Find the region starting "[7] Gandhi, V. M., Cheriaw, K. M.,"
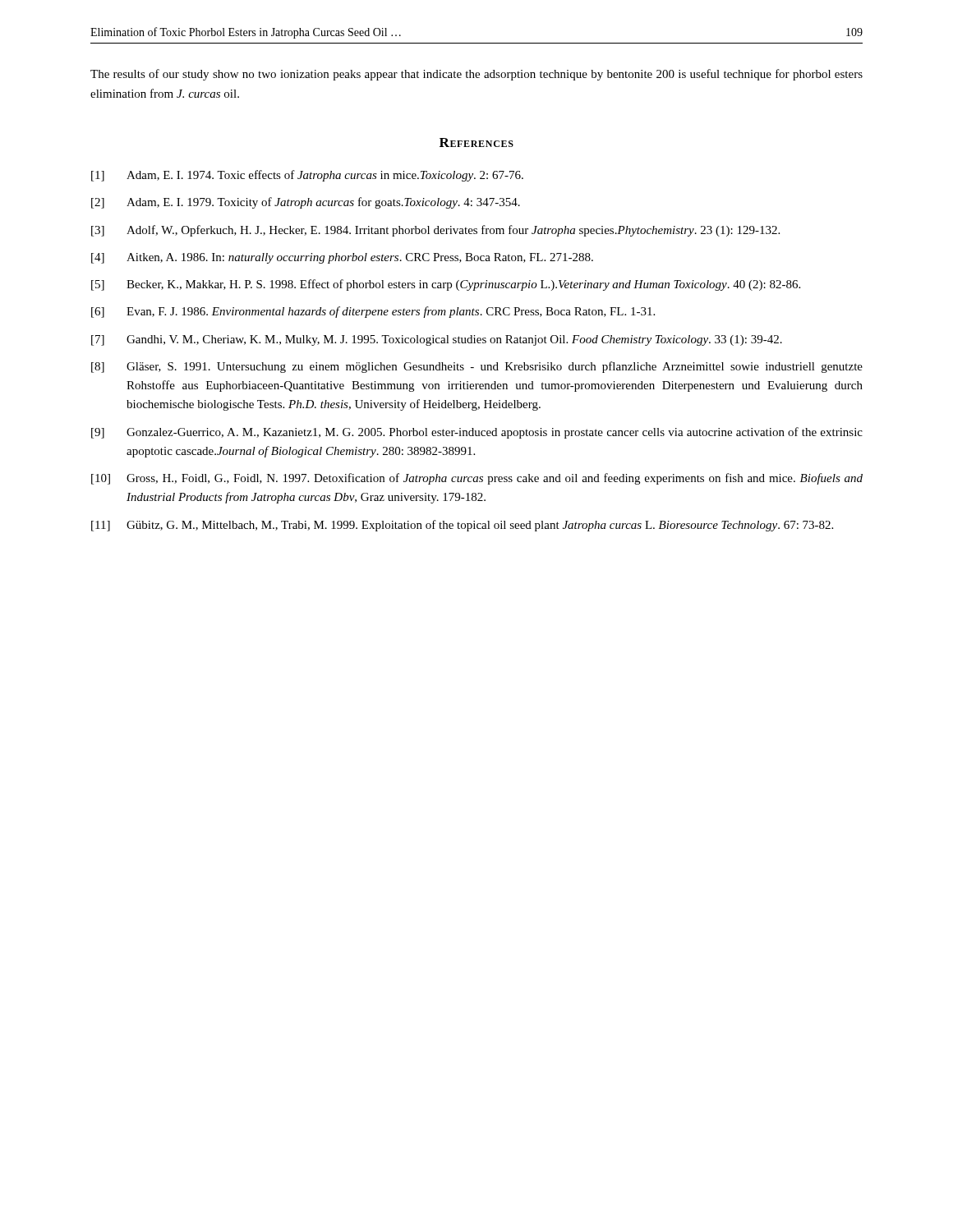Viewport: 953px width, 1232px height. pos(476,339)
